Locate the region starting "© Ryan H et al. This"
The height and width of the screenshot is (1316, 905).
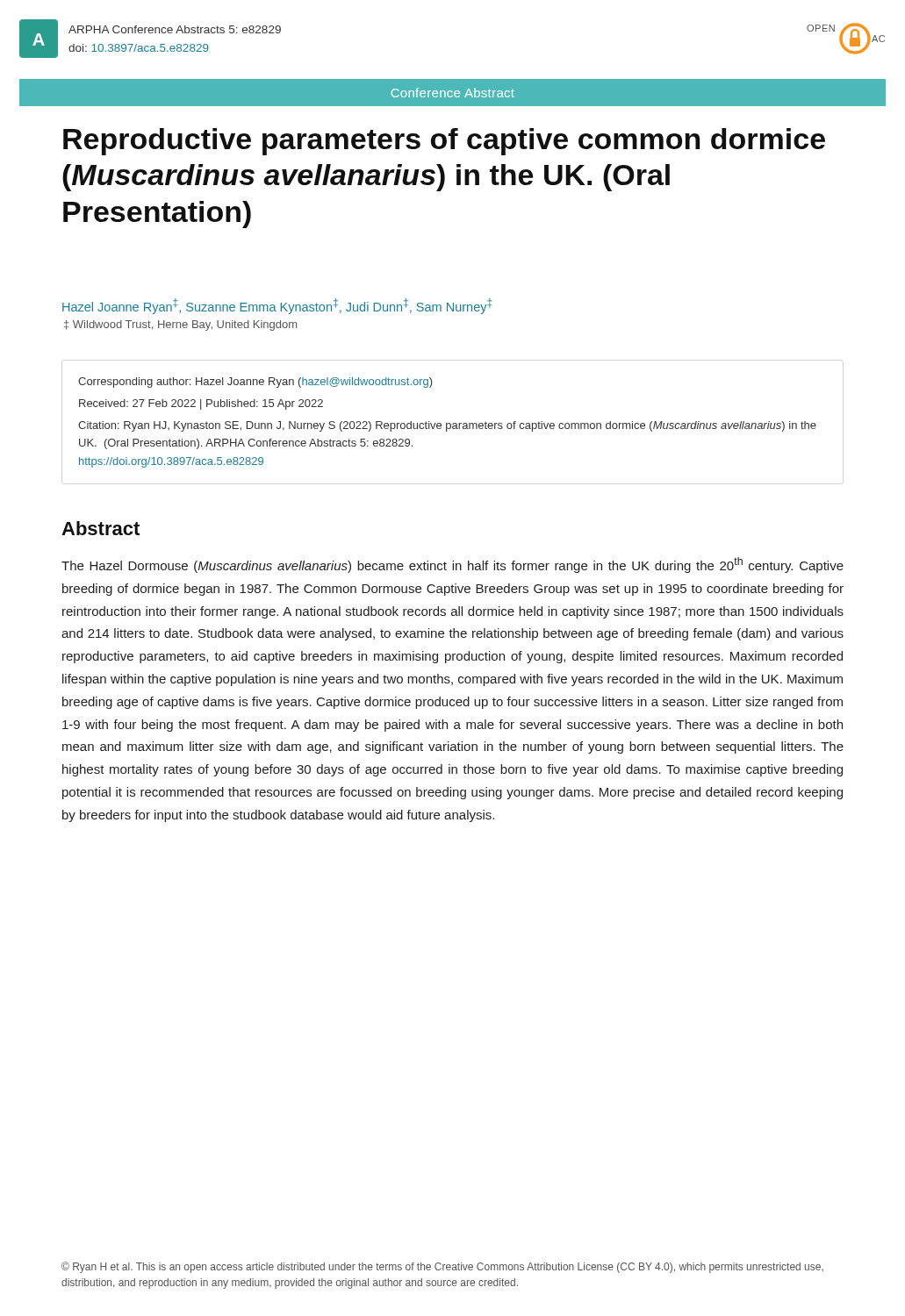[443, 1275]
